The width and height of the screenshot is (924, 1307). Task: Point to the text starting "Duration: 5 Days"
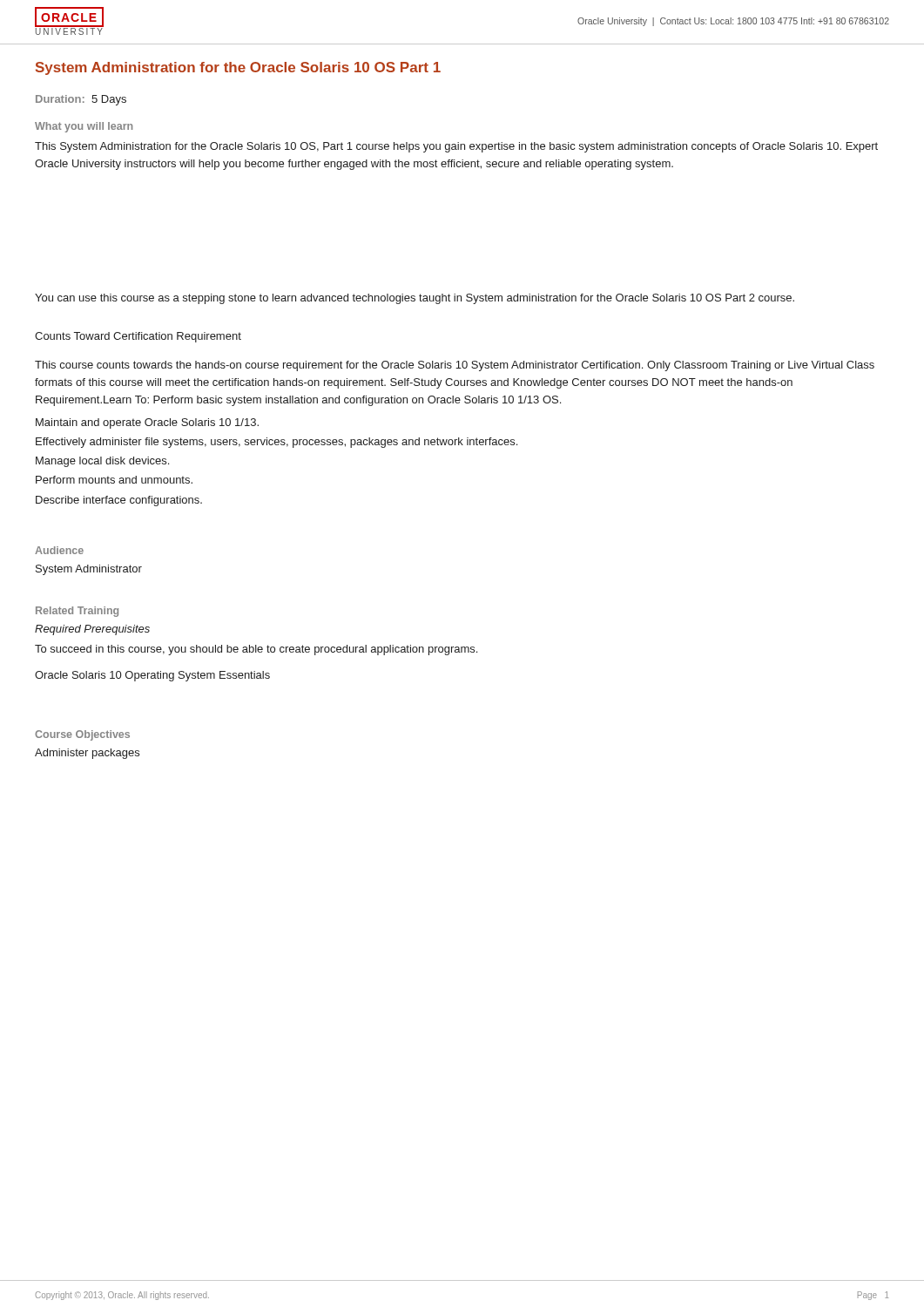81,99
